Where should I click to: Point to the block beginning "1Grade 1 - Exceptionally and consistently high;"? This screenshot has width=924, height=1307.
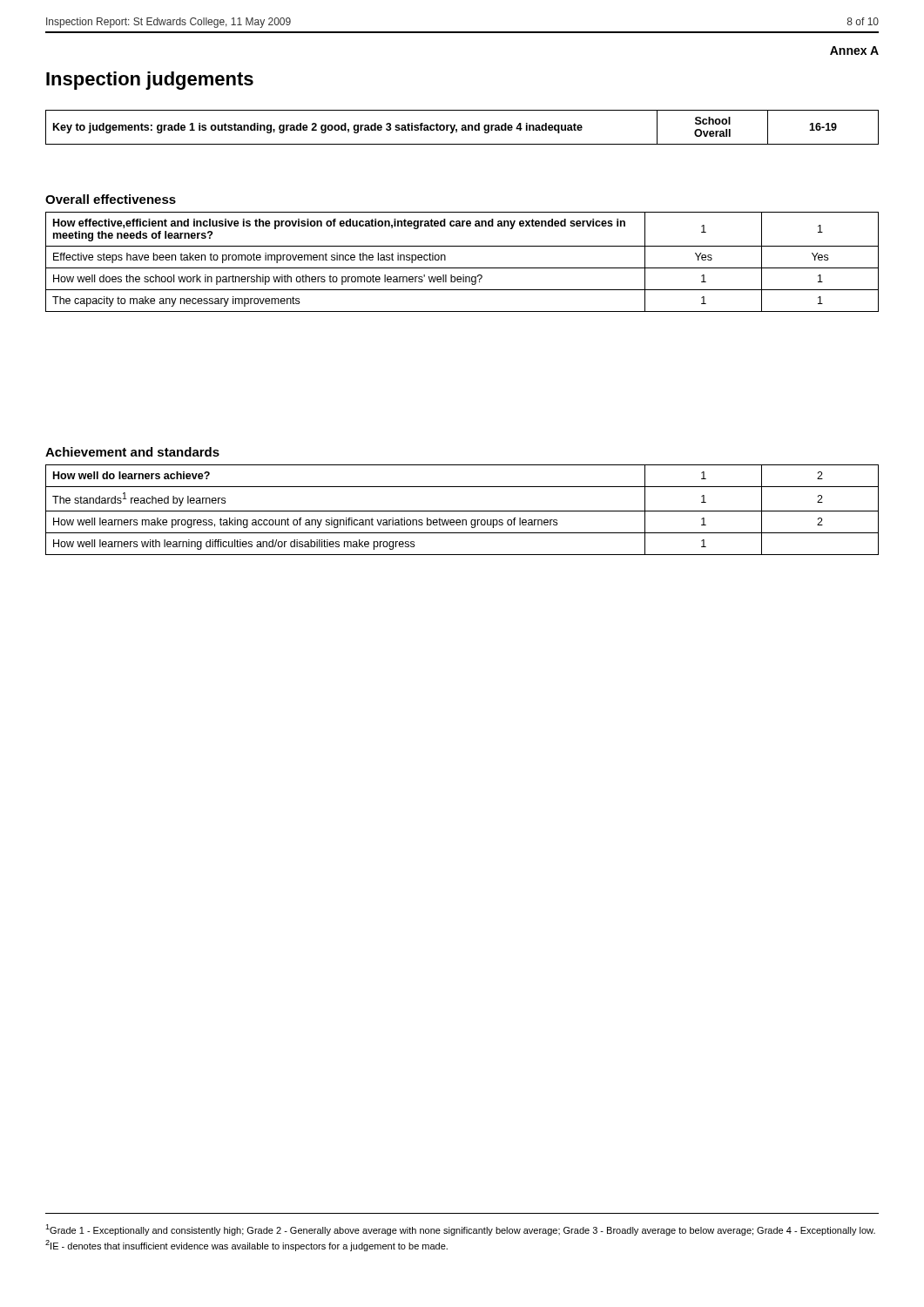pos(462,1237)
